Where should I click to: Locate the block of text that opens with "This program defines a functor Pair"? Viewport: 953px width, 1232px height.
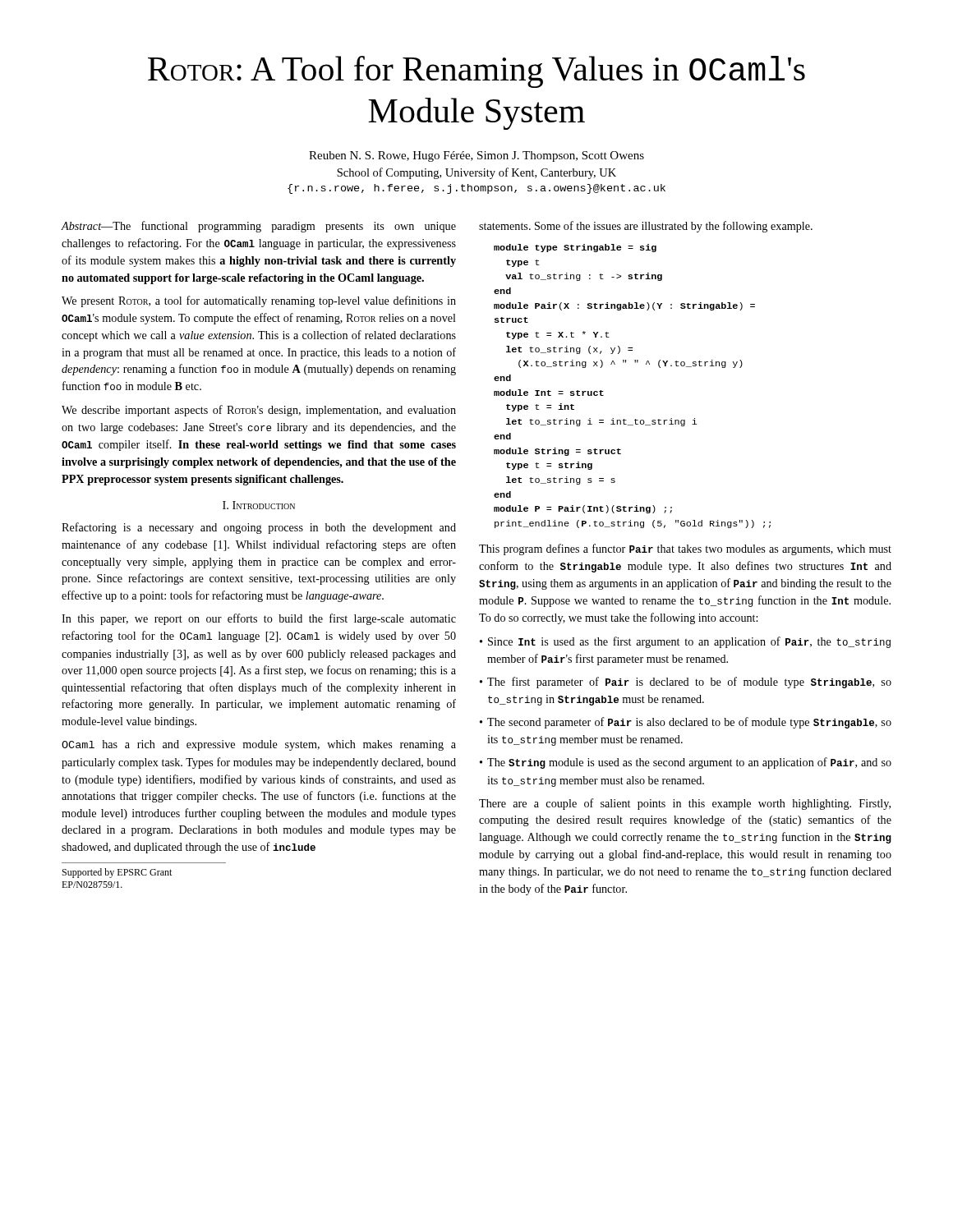coord(685,583)
